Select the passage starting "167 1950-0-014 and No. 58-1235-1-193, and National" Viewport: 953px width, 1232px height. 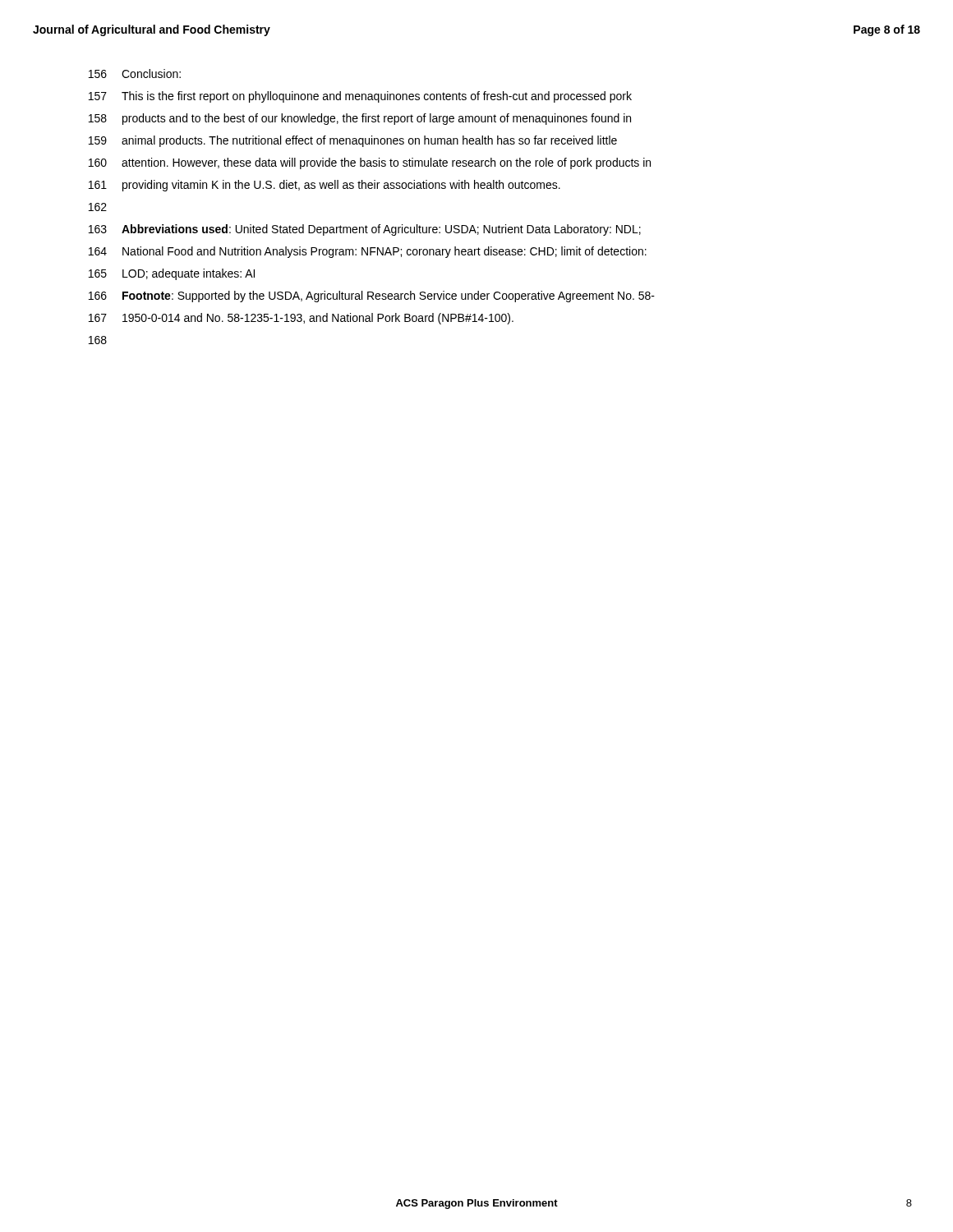(476, 318)
